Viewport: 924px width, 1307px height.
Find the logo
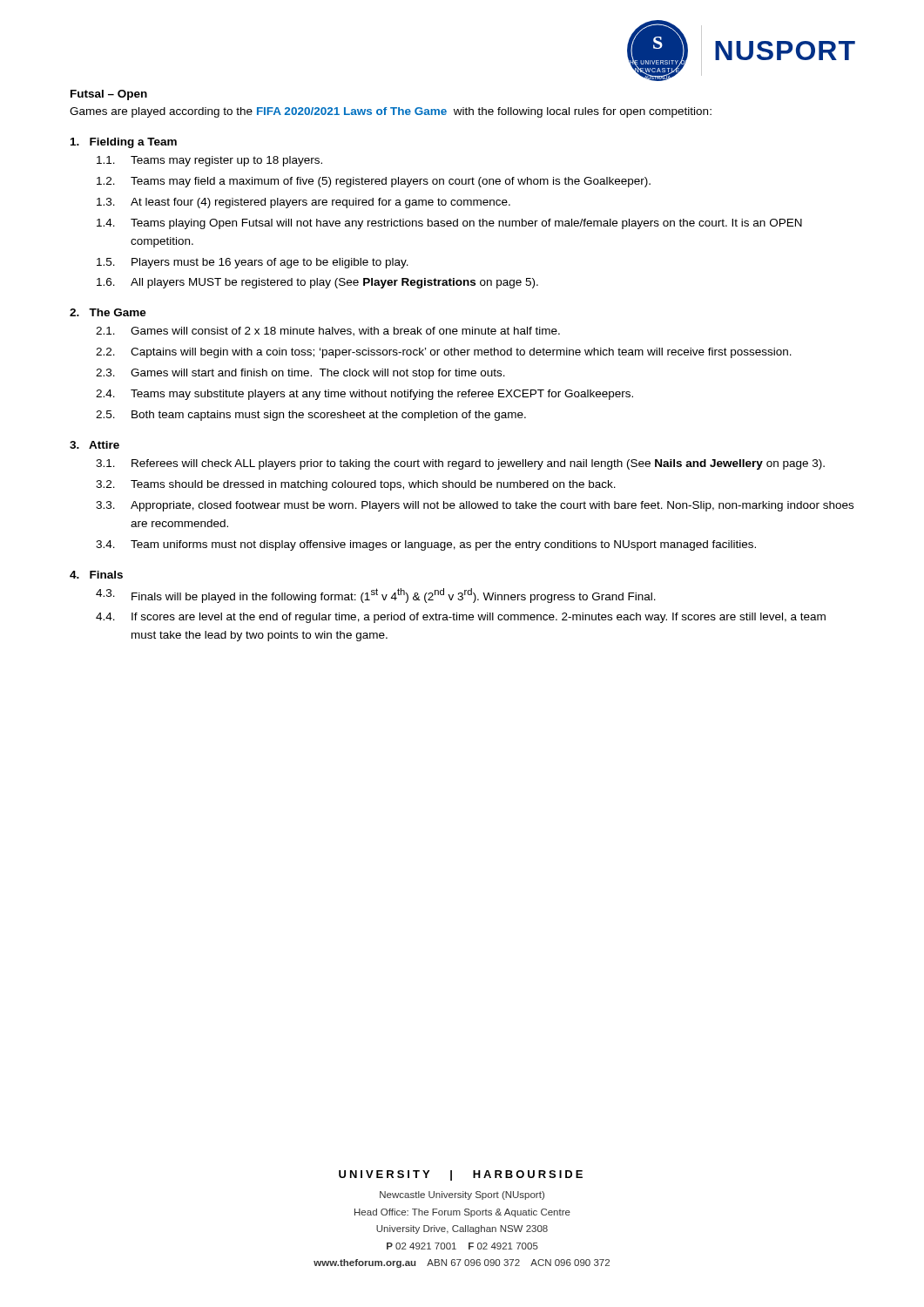point(741,51)
